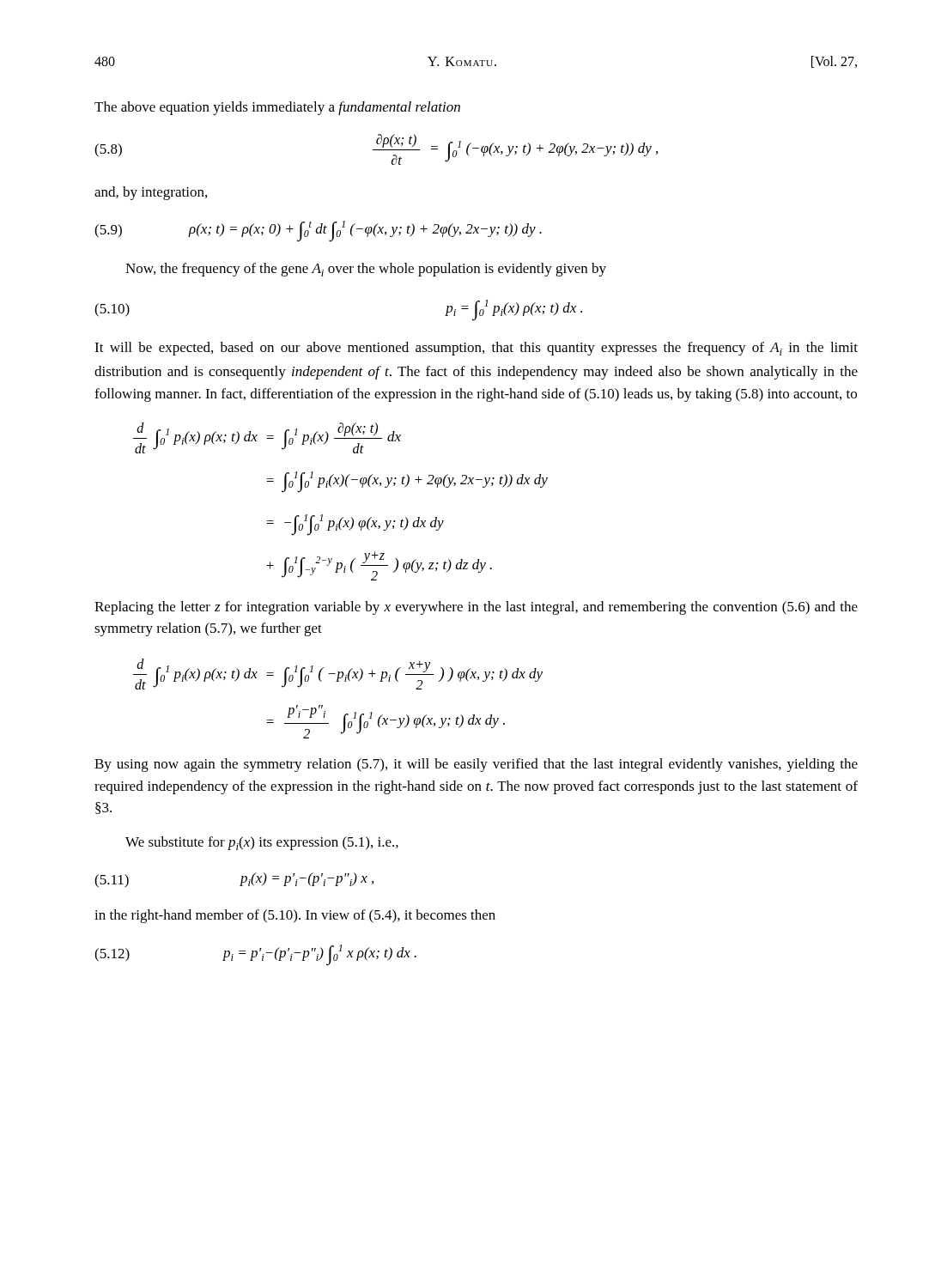Point to "(5.11) pi(x) = p′i−(p′i−p″i) x ,"

pos(114,880)
